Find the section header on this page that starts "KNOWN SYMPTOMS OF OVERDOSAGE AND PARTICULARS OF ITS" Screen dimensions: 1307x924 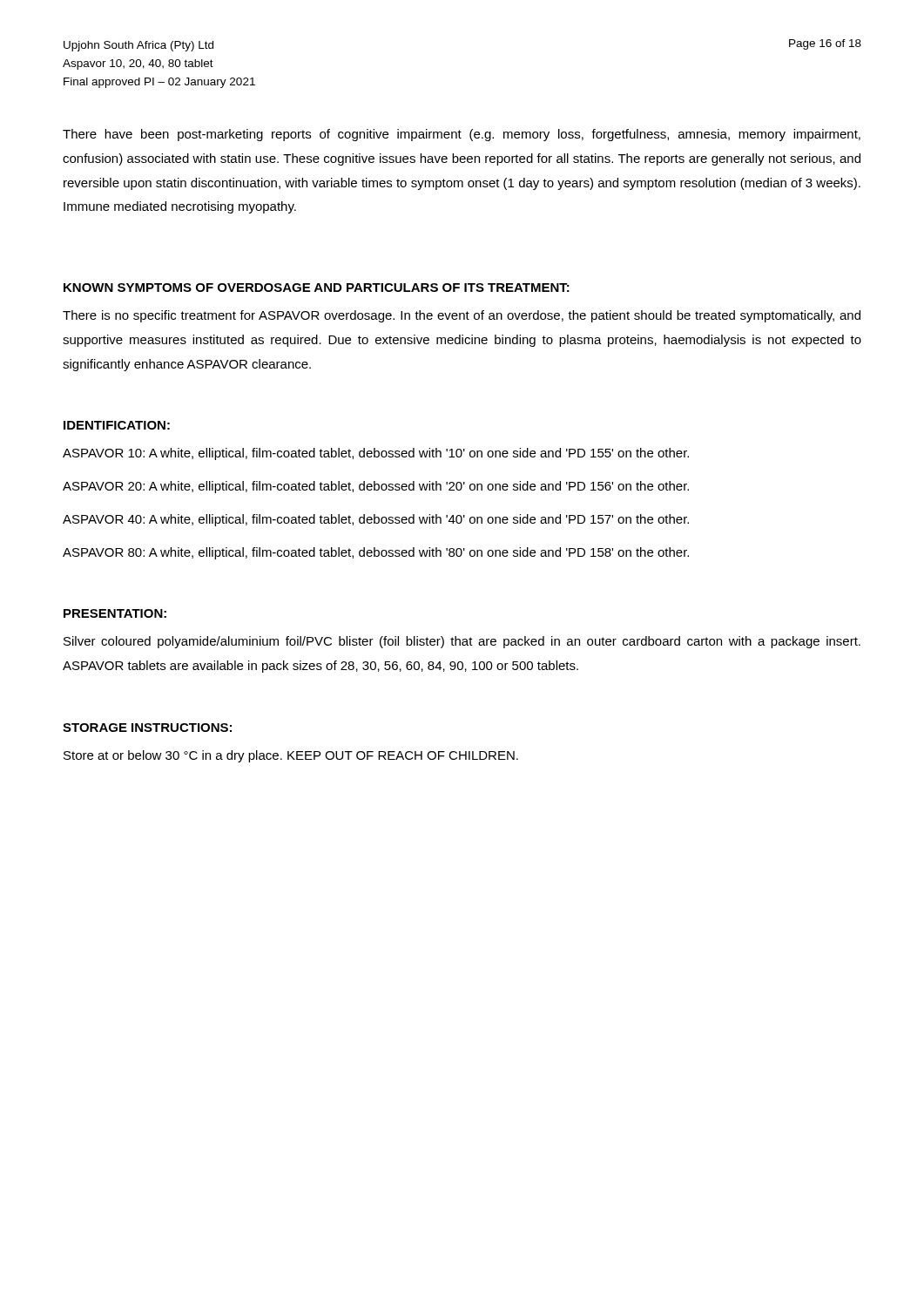click(x=316, y=287)
